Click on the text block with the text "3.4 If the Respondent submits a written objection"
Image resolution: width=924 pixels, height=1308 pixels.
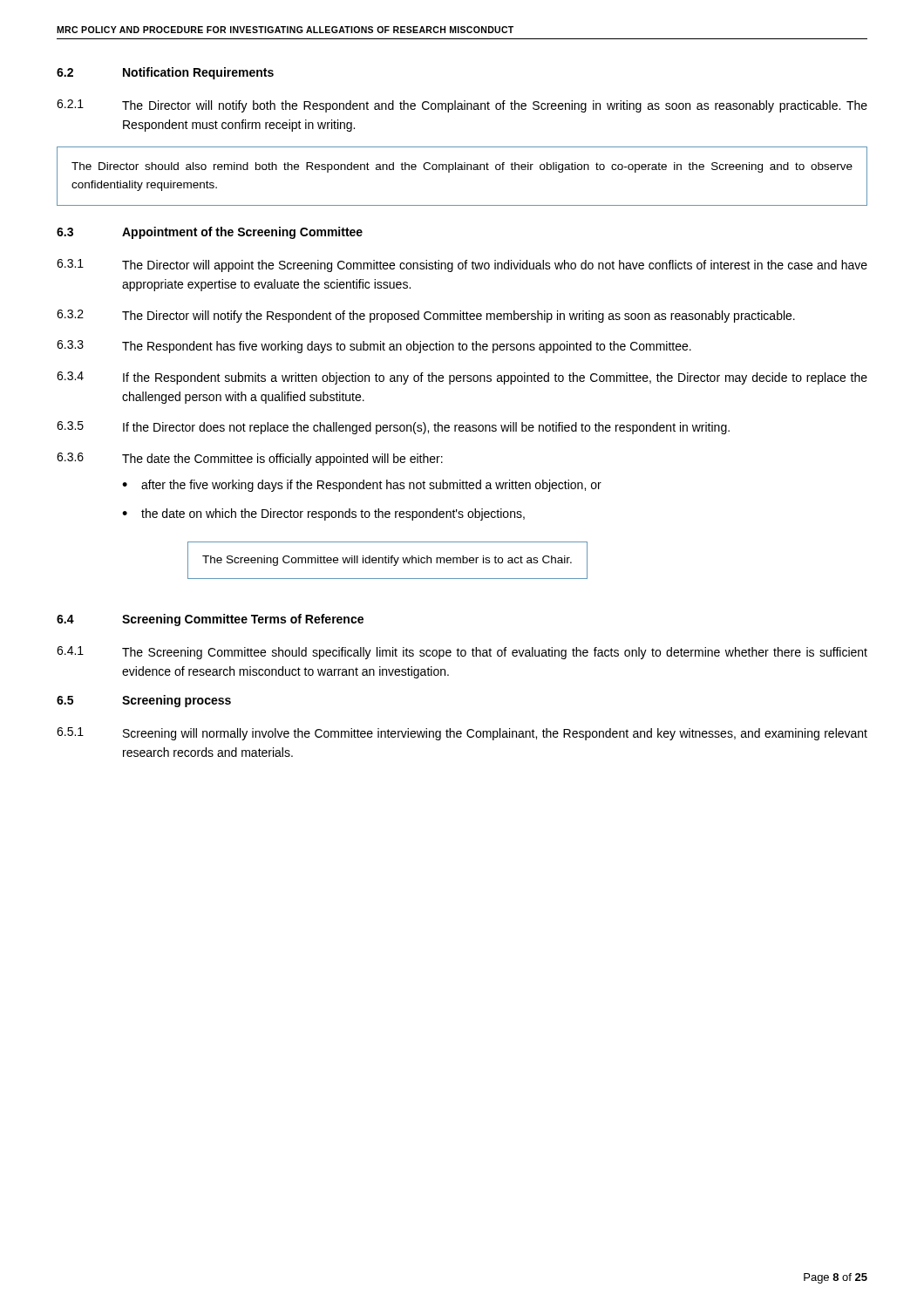pos(462,388)
